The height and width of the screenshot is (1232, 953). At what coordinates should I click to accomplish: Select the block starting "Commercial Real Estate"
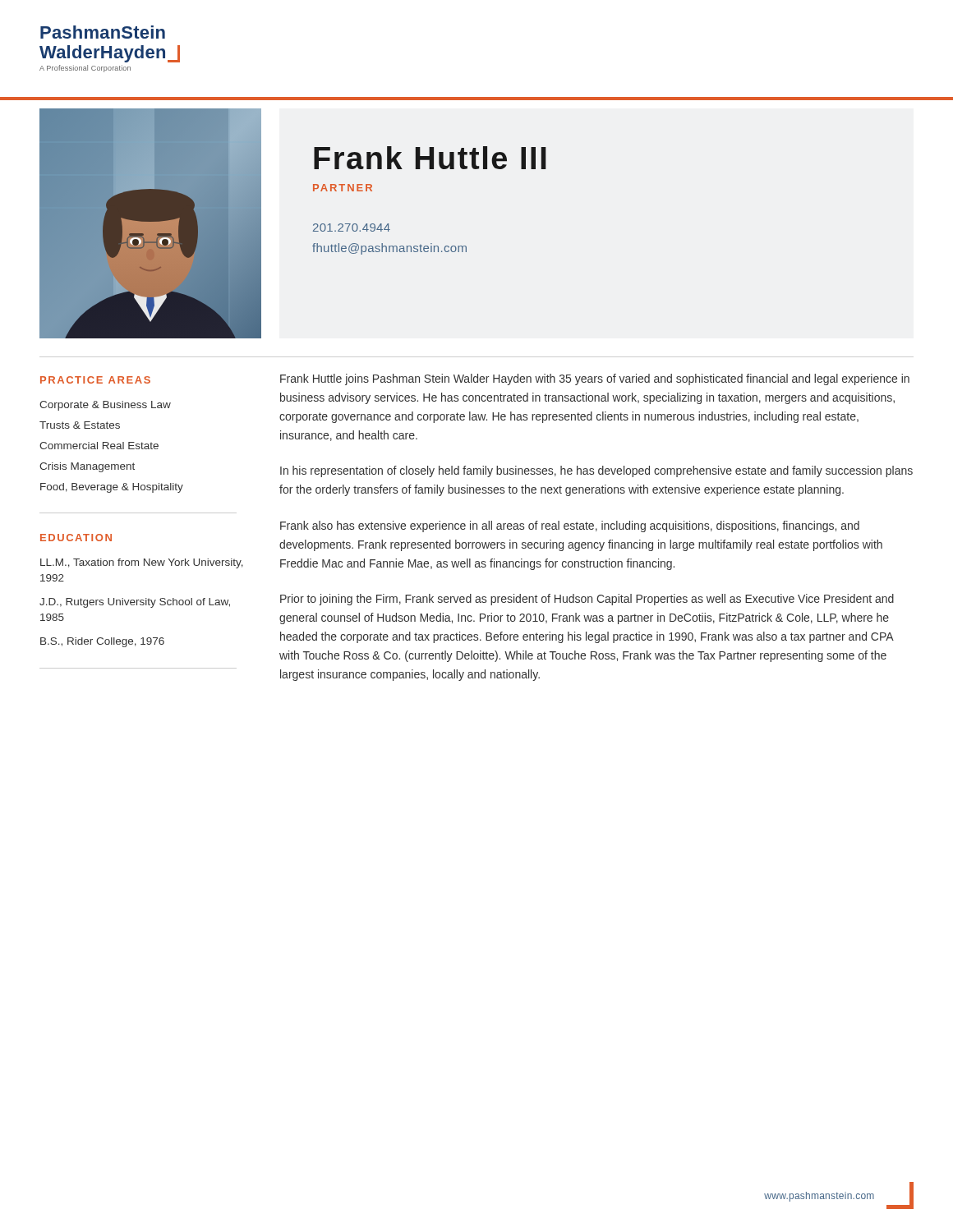click(99, 445)
